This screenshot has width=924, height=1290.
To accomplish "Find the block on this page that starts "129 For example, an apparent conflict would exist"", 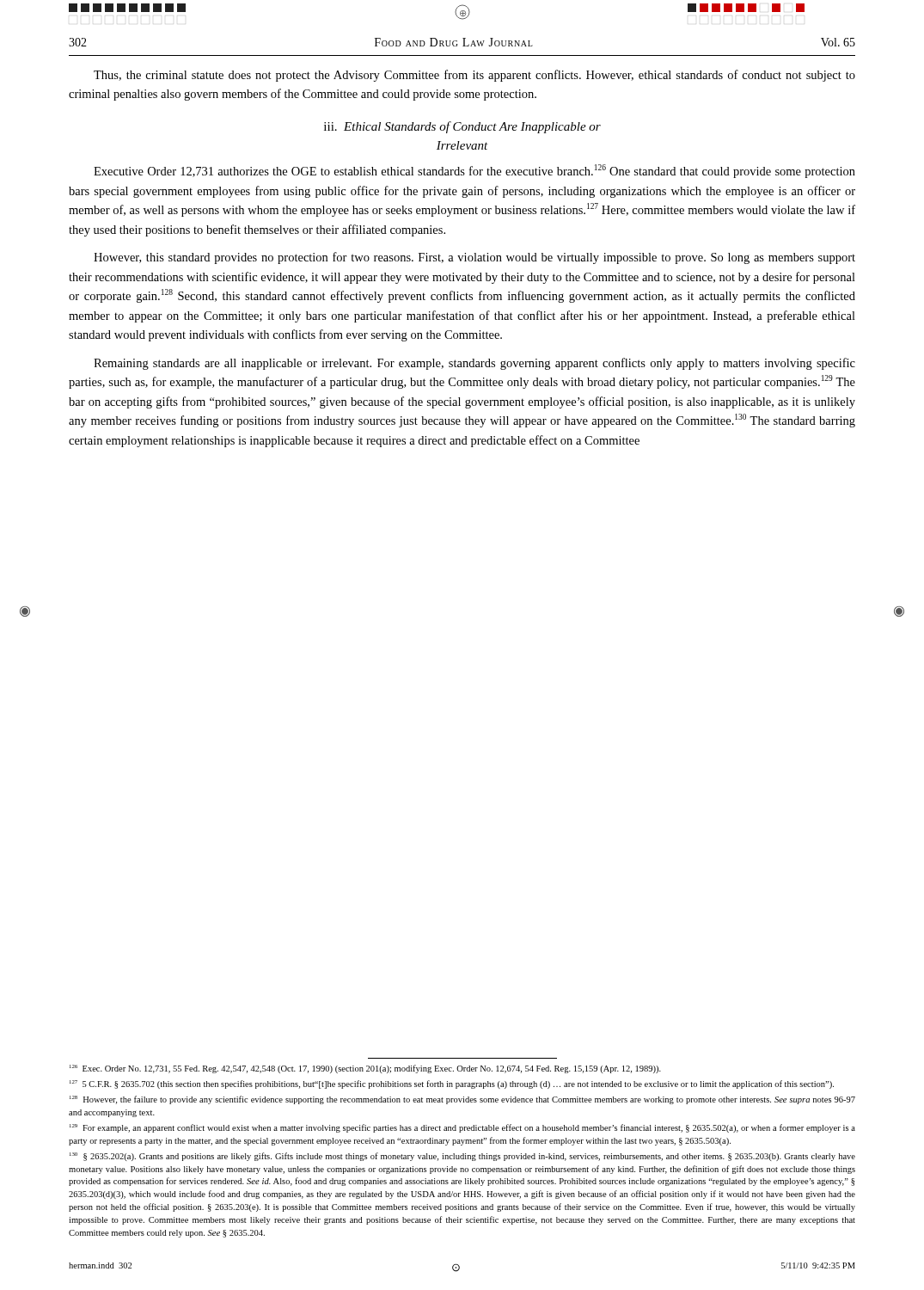I will click(462, 1135).
